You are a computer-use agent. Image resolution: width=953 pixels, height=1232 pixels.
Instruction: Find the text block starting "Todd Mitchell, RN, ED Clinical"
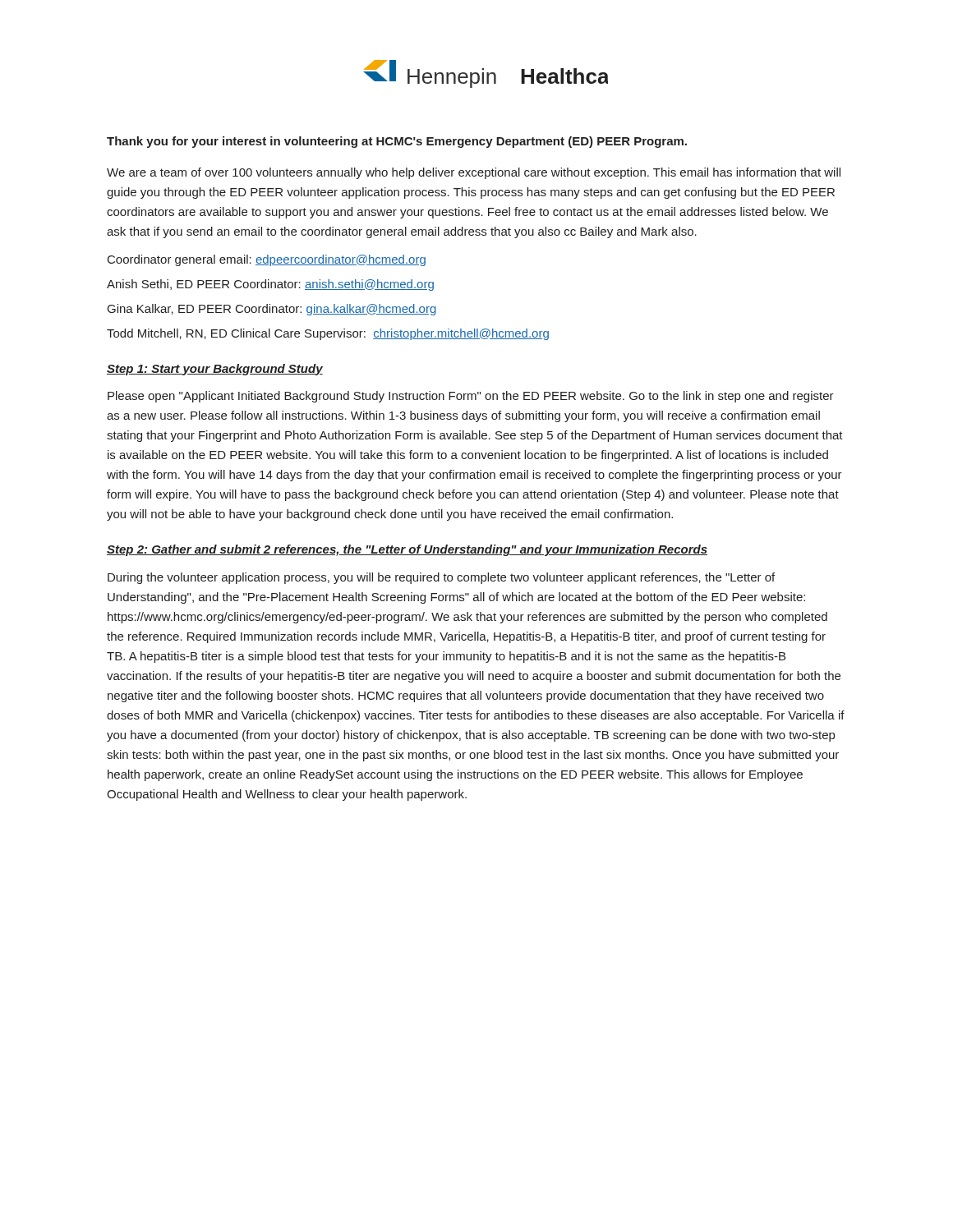click(x=328, y=333)
